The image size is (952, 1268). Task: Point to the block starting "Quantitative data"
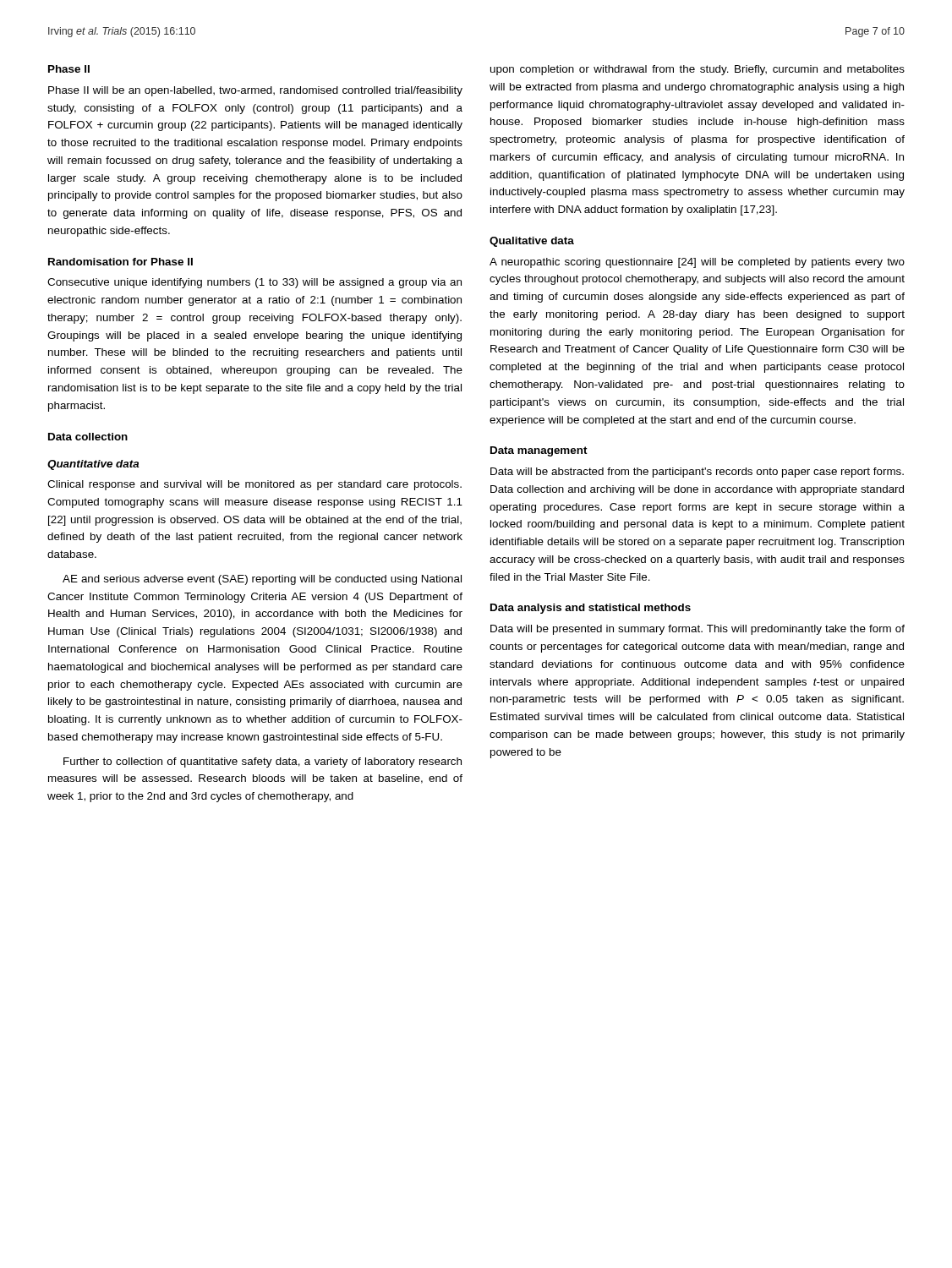click(93, 464)
